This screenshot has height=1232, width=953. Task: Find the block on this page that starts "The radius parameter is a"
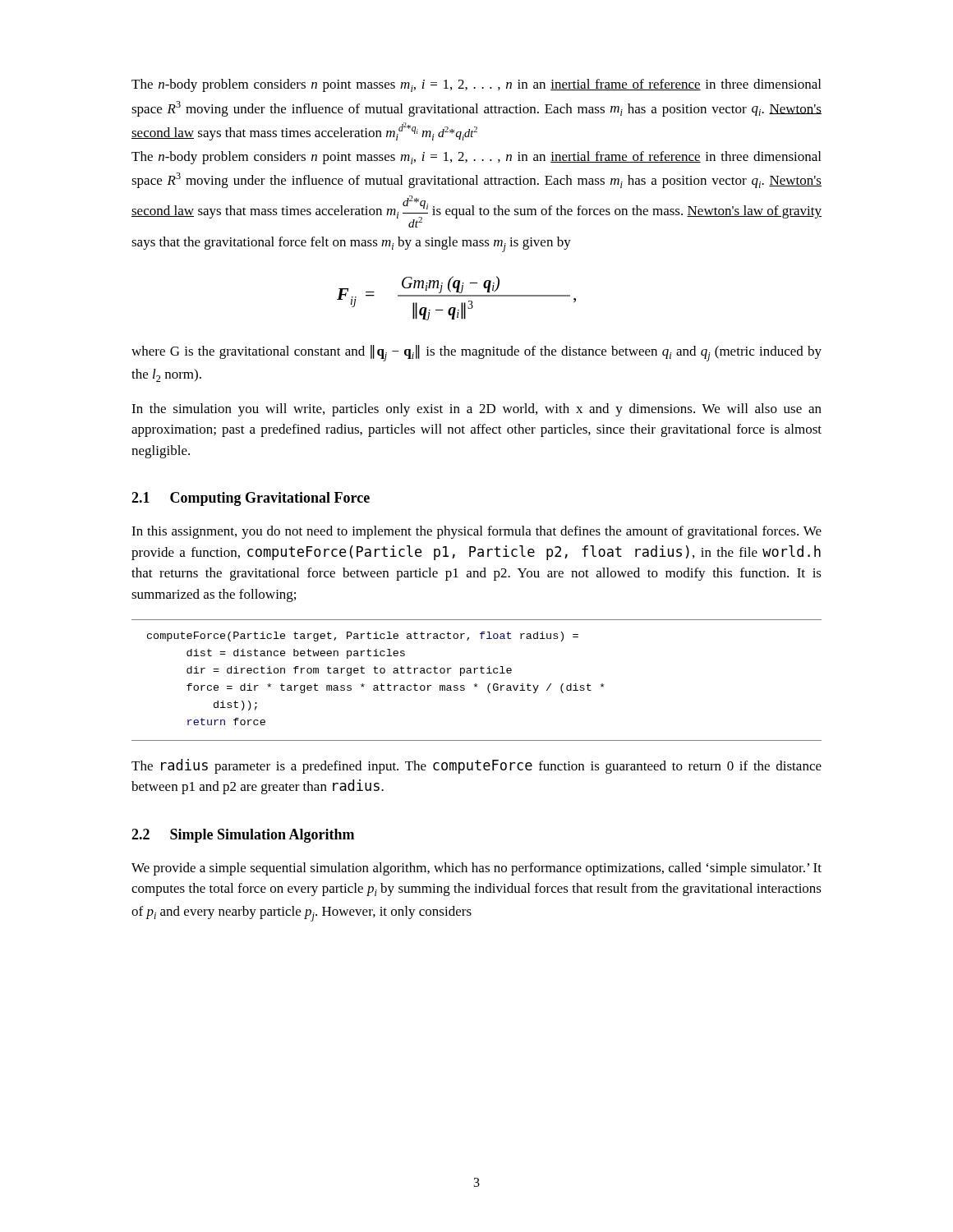476,776
